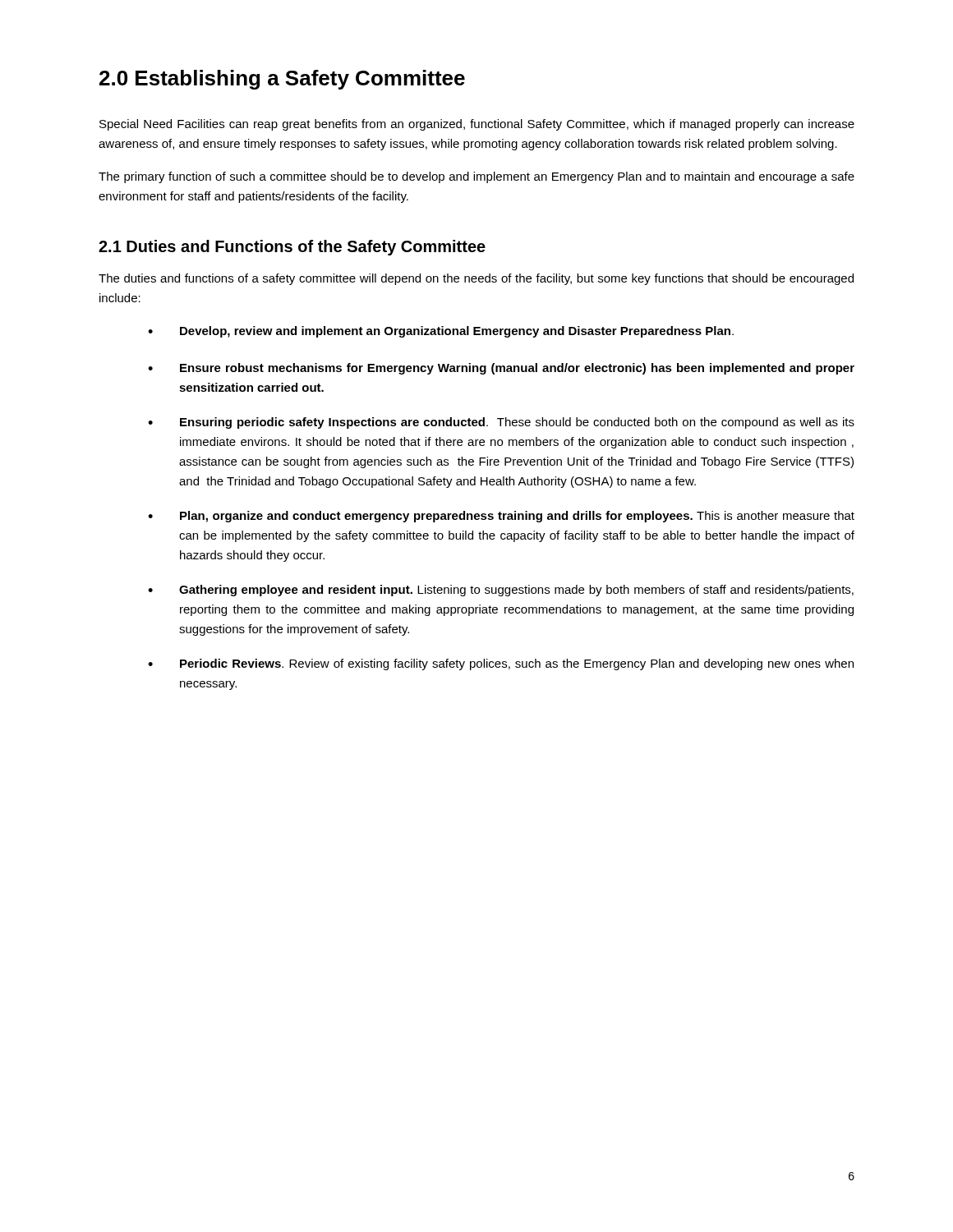Where is the passage that starts "The primary function of such a"?

(476, 186)
